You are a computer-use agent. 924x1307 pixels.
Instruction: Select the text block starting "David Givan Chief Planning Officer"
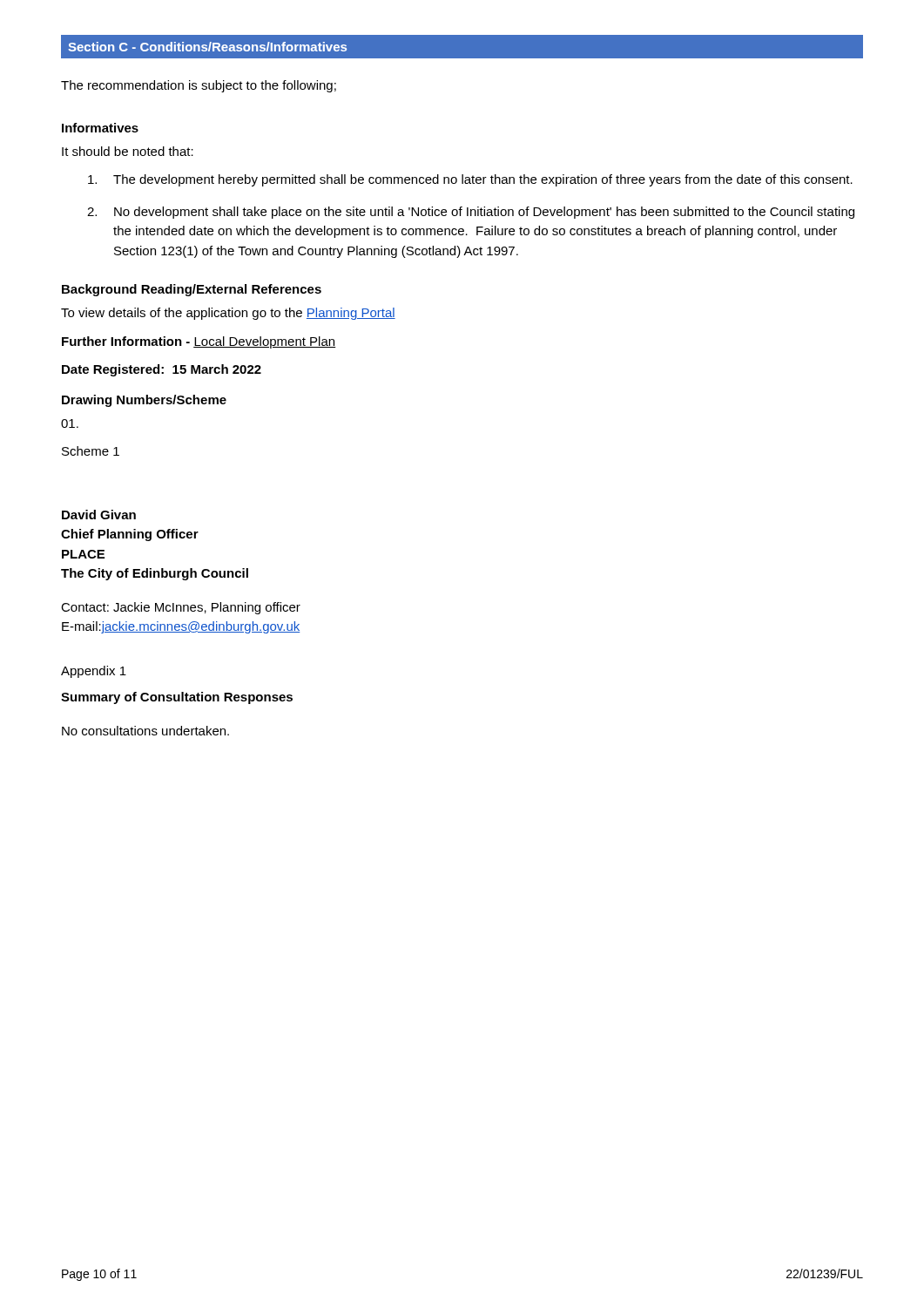pos(155,544)
